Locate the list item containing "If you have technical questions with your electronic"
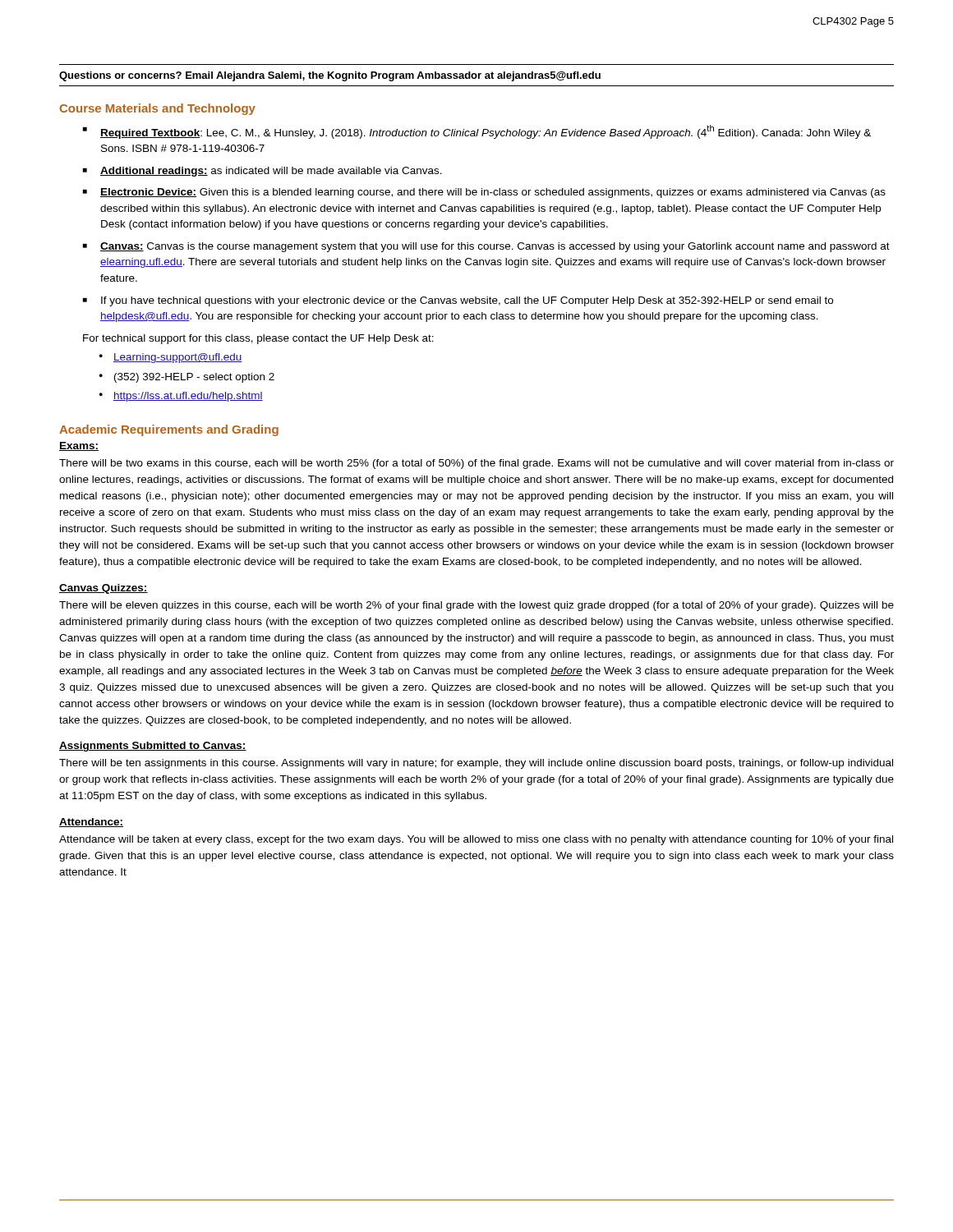Image resolution: width=953 pixels, height=1232 pixels. [x=467, y=308]
